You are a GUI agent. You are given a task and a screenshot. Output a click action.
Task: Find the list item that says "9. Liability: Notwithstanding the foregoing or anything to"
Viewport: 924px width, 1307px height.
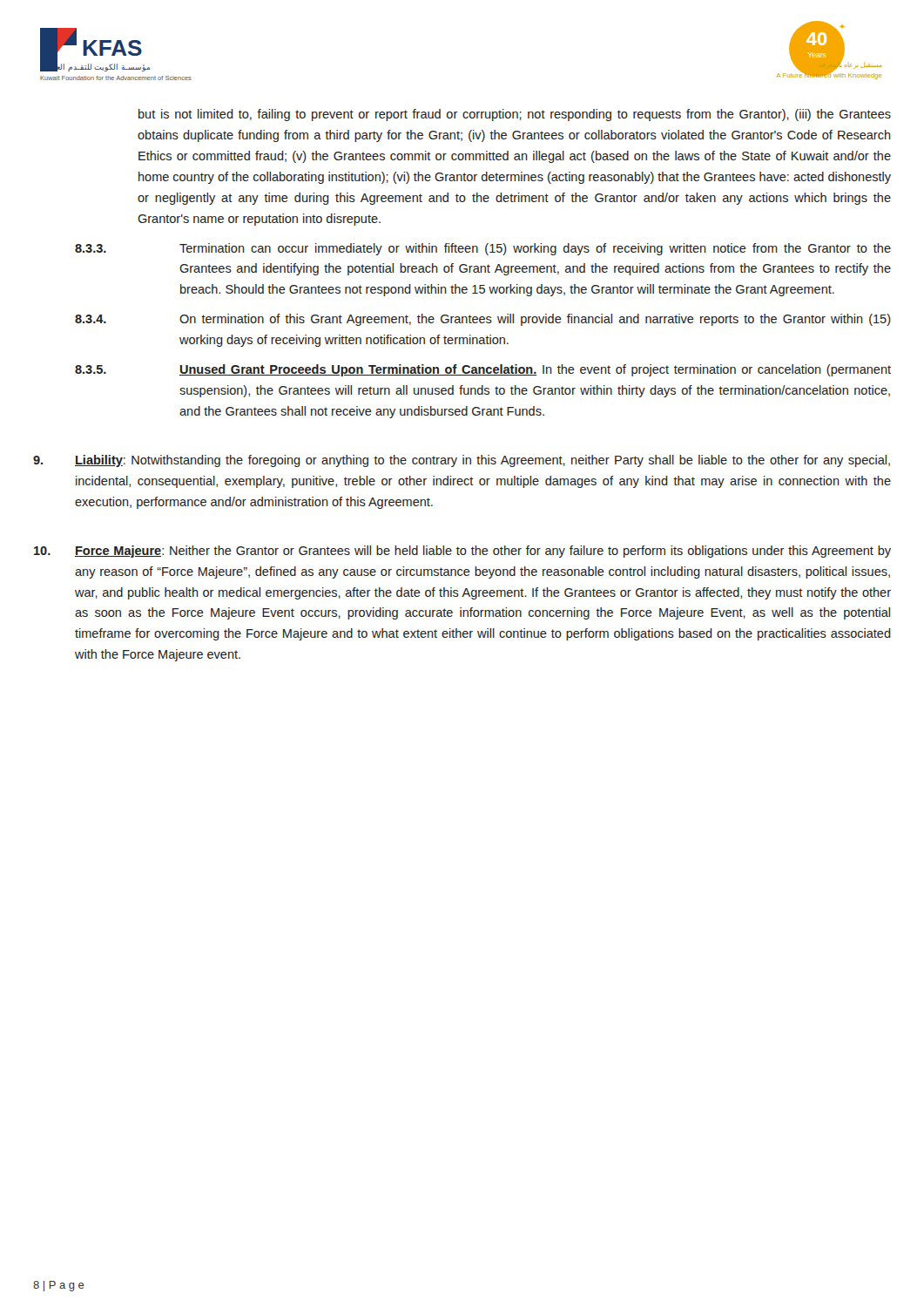point(462,482)
